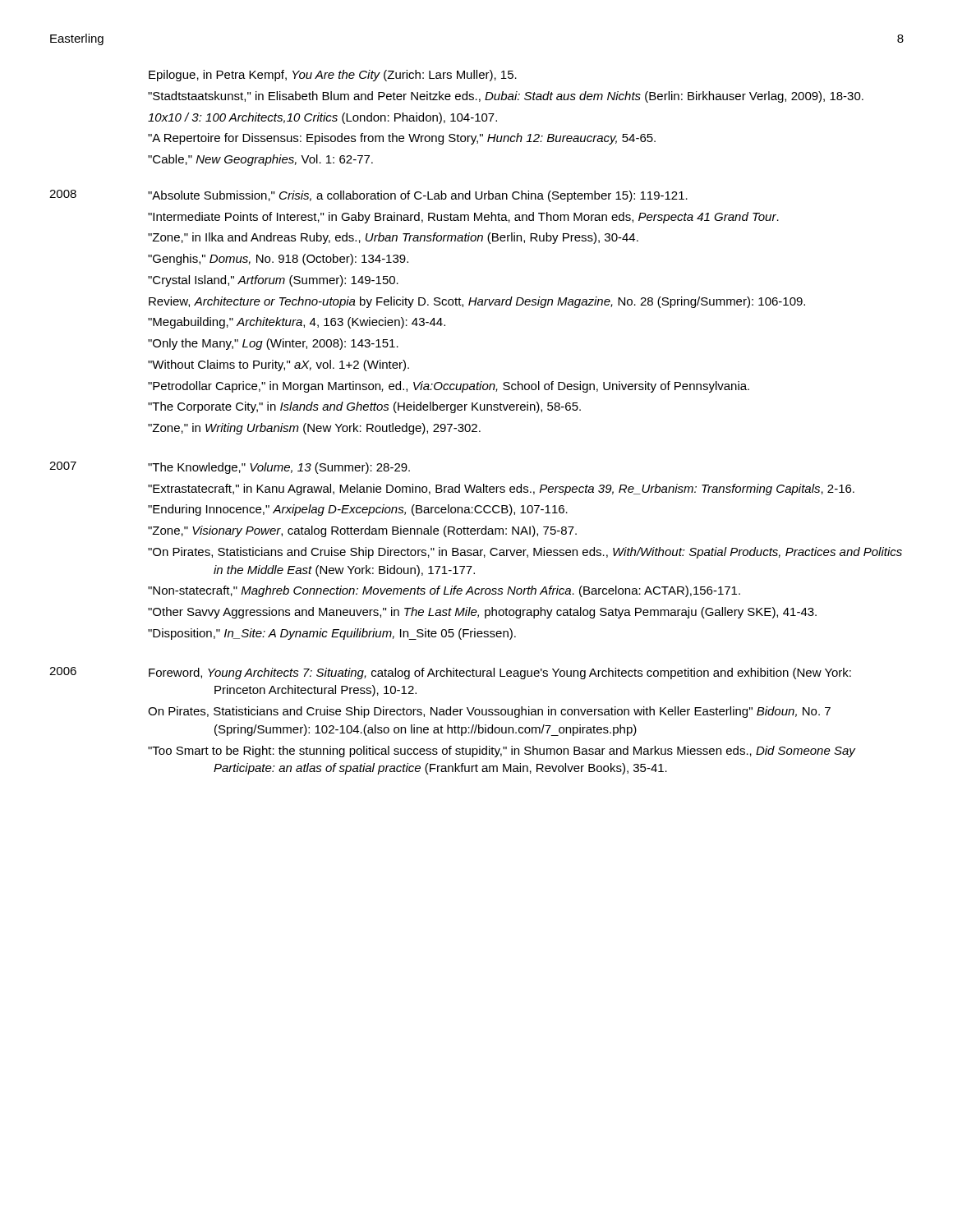Where is the passage that starts "2008 "Absolute Submission," Crisis, a collaboration"?
This screenshot has height=1232, width=953.
click(x=476, y=313)
